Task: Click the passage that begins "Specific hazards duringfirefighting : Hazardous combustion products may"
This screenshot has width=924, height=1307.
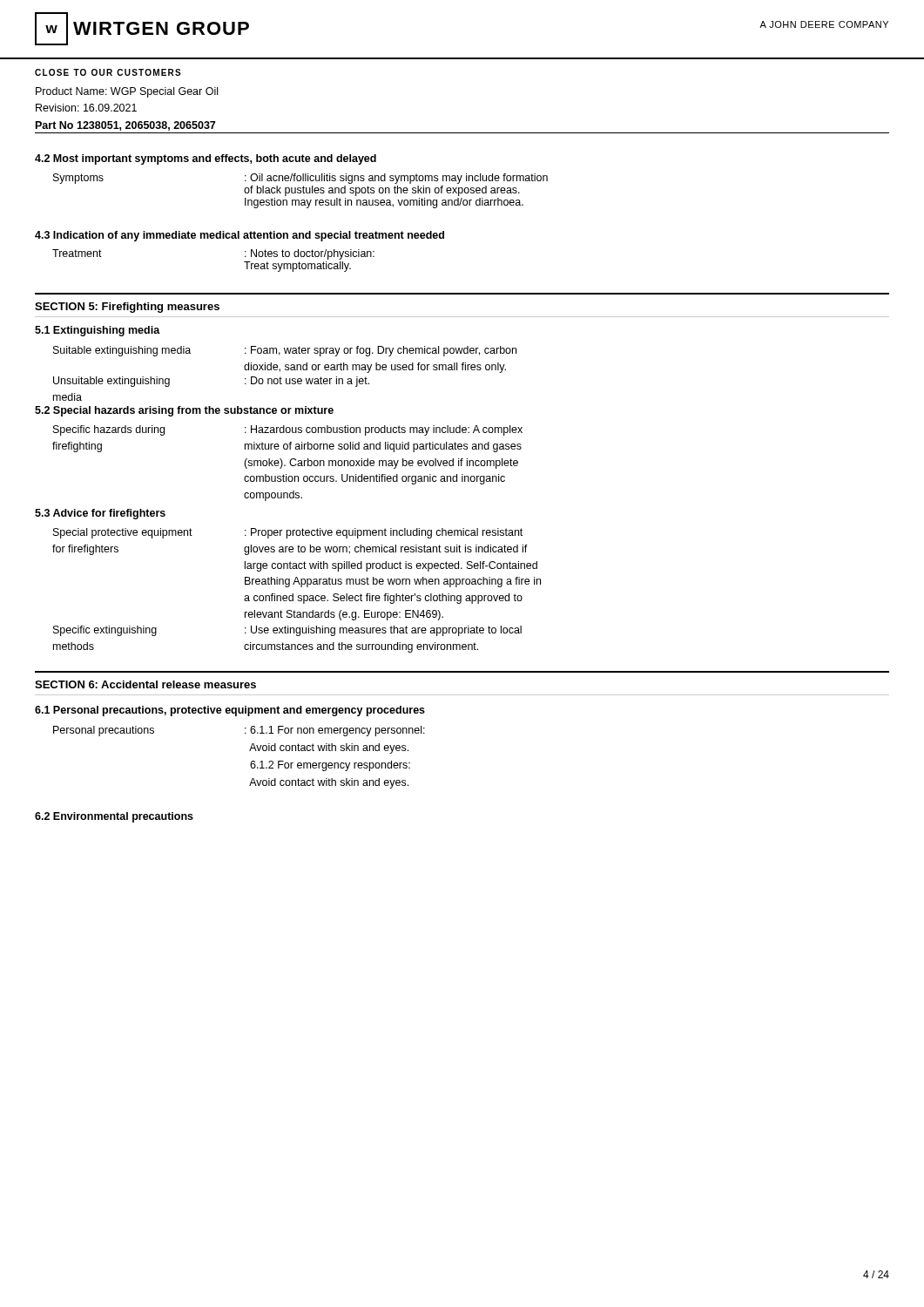Action: click(x=462, y=463)
